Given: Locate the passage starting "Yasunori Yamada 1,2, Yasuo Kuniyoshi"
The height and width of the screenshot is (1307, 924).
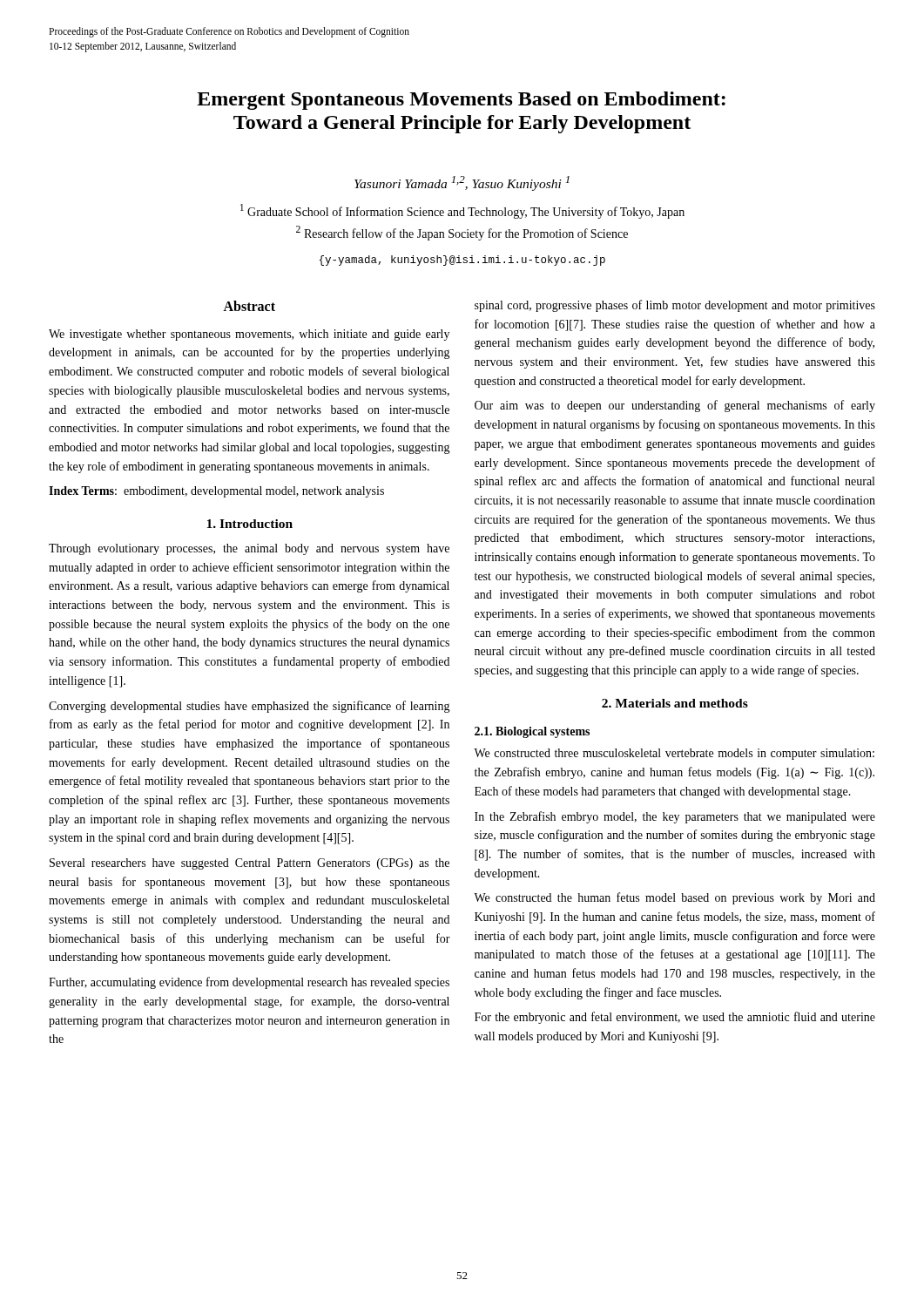Looking at the screenshot, I should point(462,182).
